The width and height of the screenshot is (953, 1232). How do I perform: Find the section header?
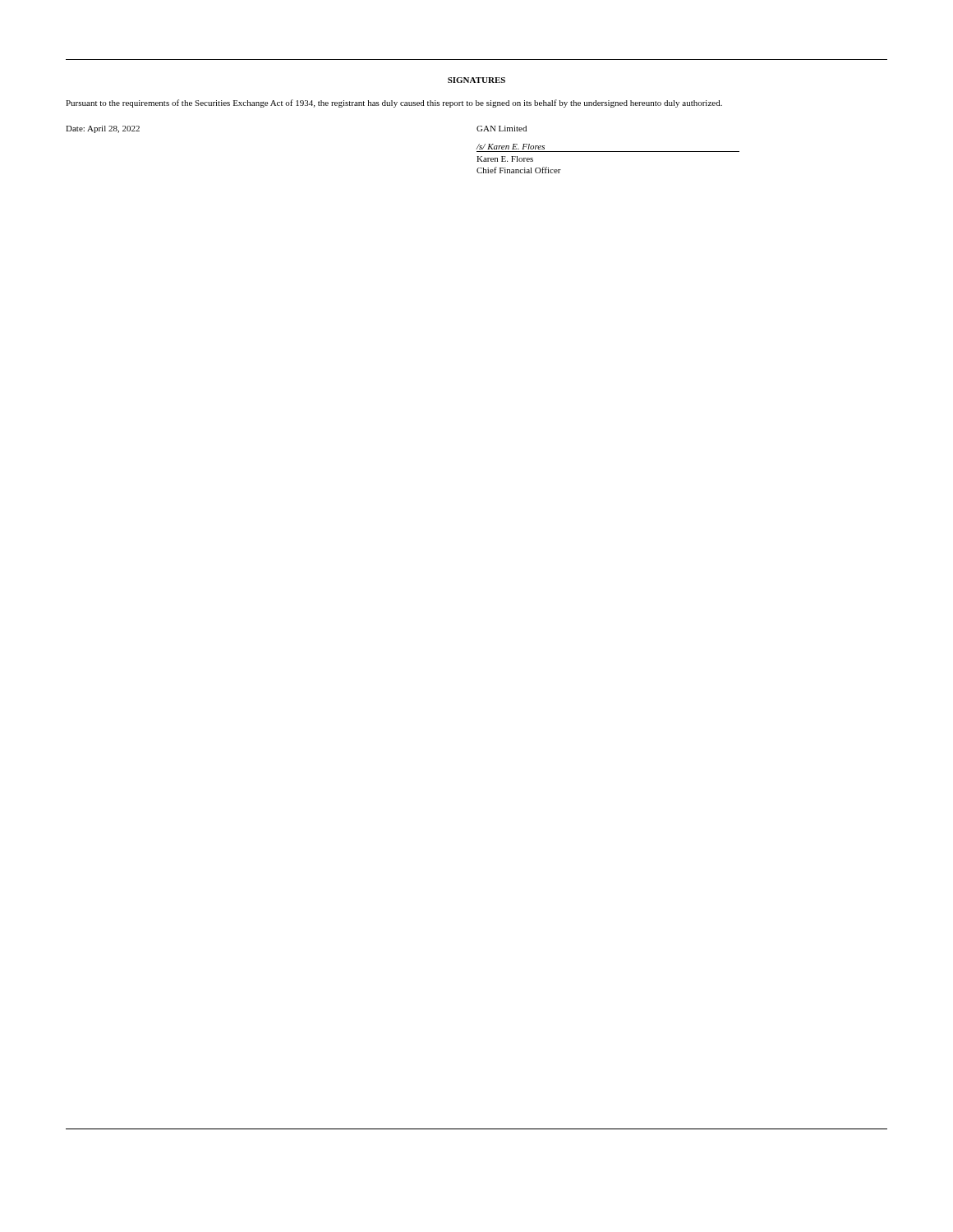point(476,80)
